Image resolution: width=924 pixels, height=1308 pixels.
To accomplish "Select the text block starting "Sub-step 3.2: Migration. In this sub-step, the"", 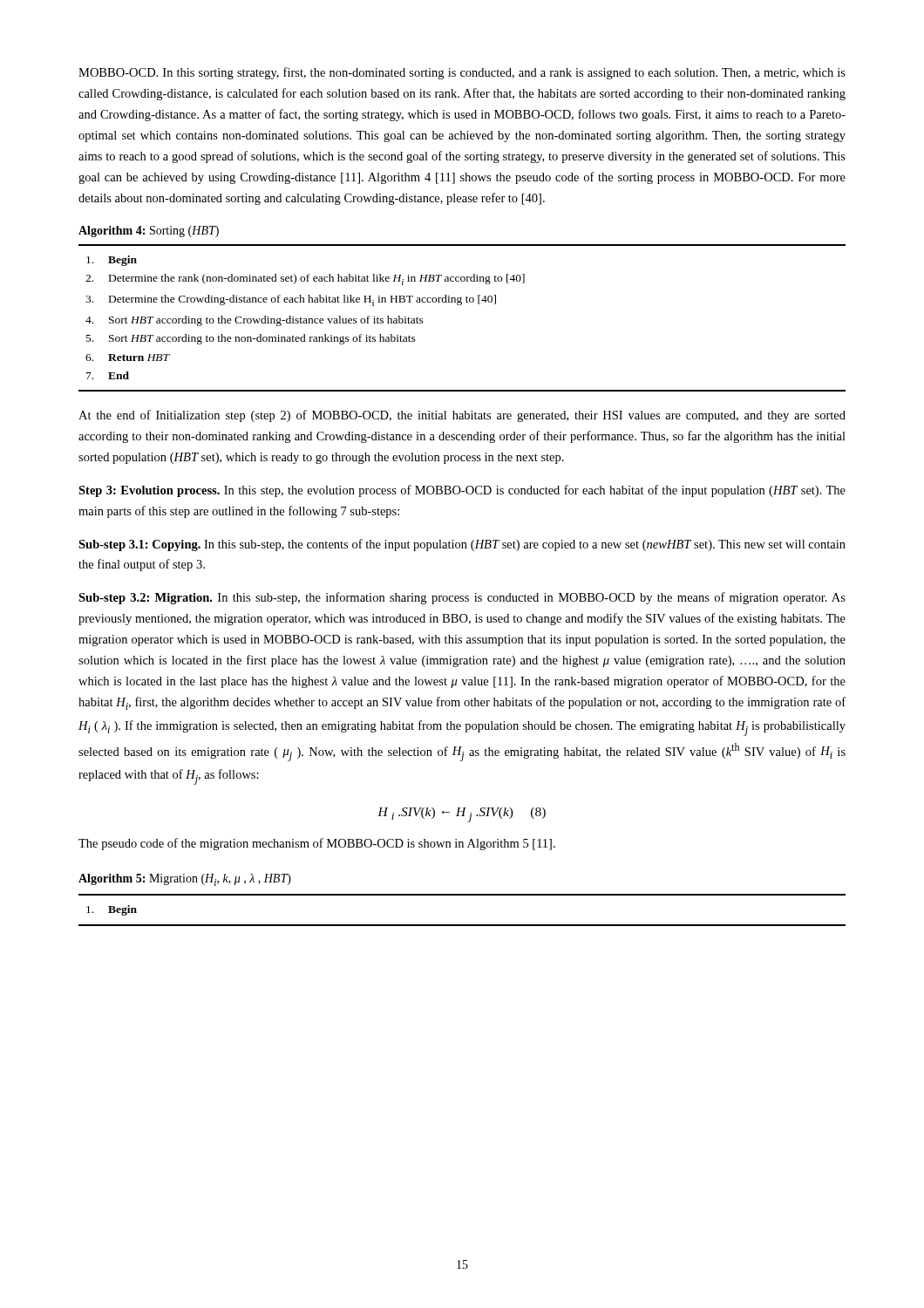I will [x=462, y=688].
